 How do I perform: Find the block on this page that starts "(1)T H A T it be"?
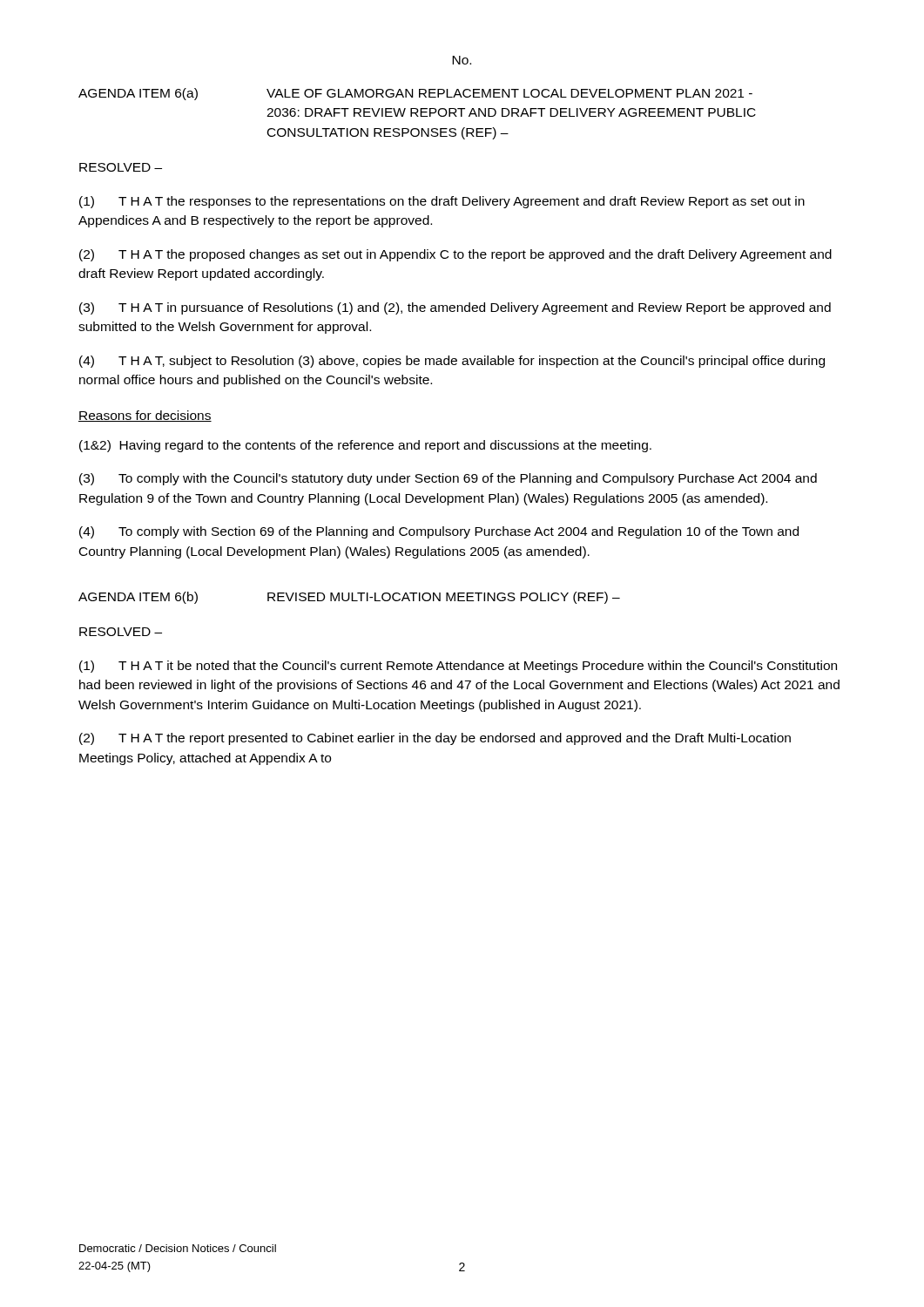click(x=459, y=684)
